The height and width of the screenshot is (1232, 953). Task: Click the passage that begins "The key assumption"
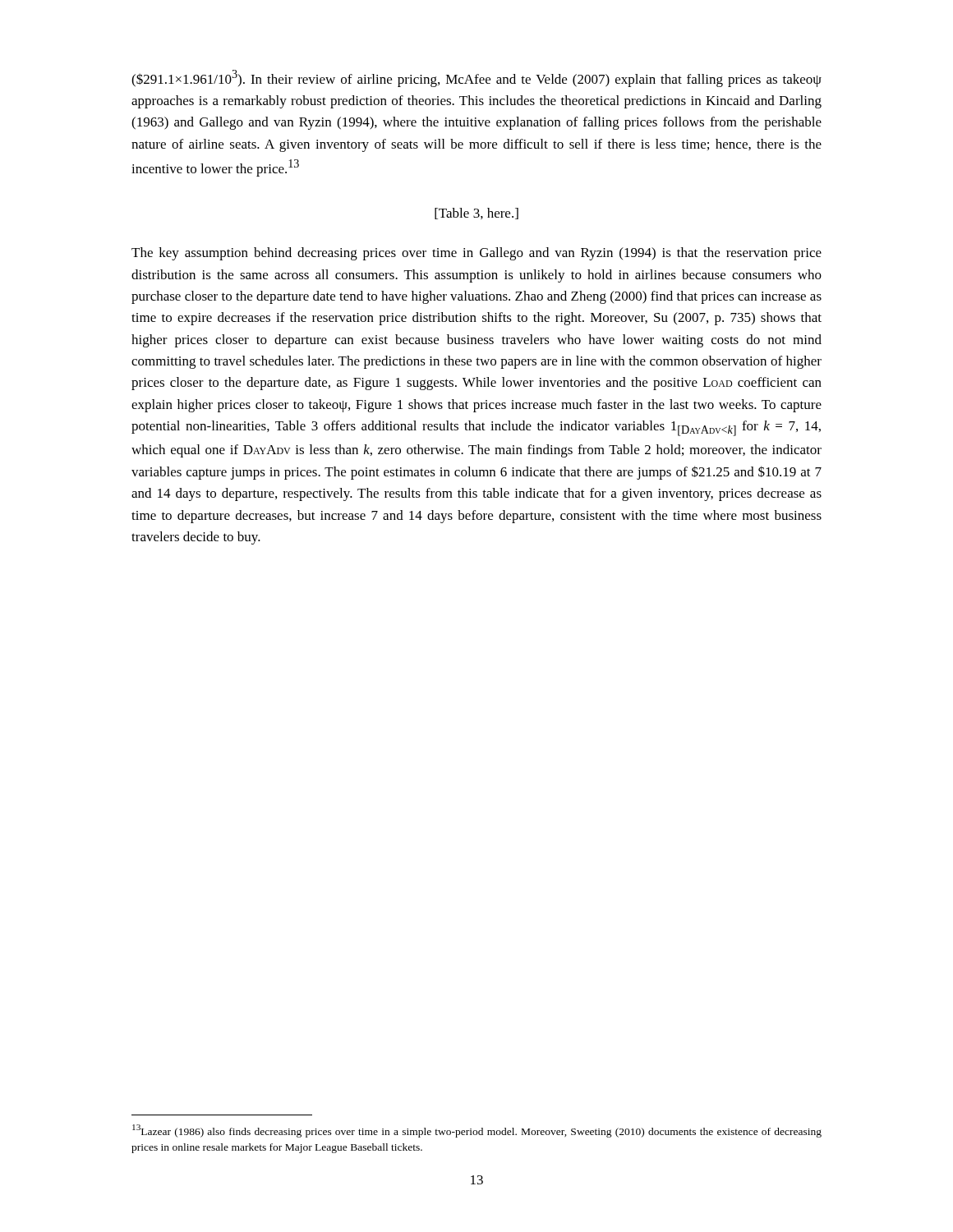point(476,395)
